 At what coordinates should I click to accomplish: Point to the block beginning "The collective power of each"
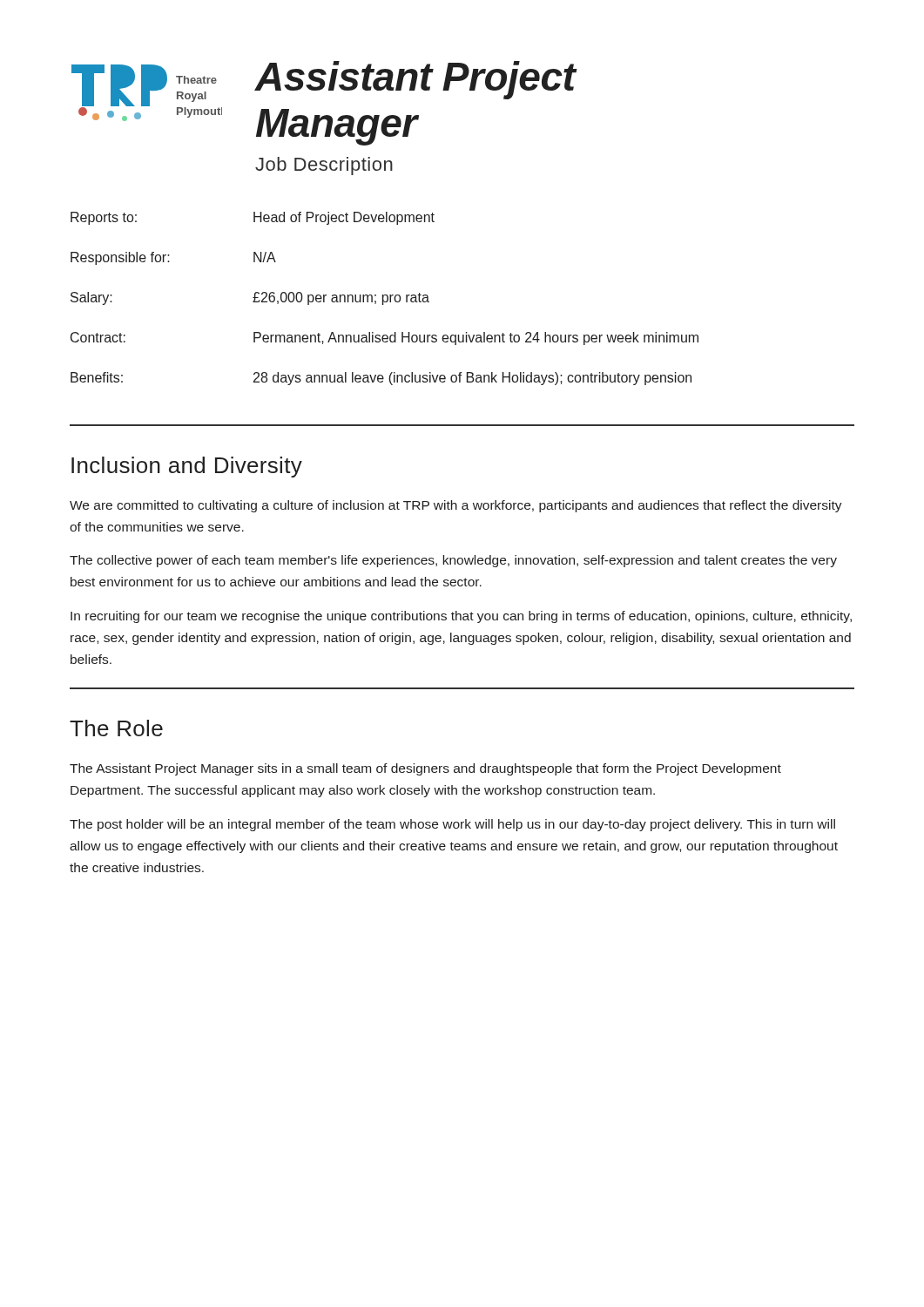[x=462, y=572]
